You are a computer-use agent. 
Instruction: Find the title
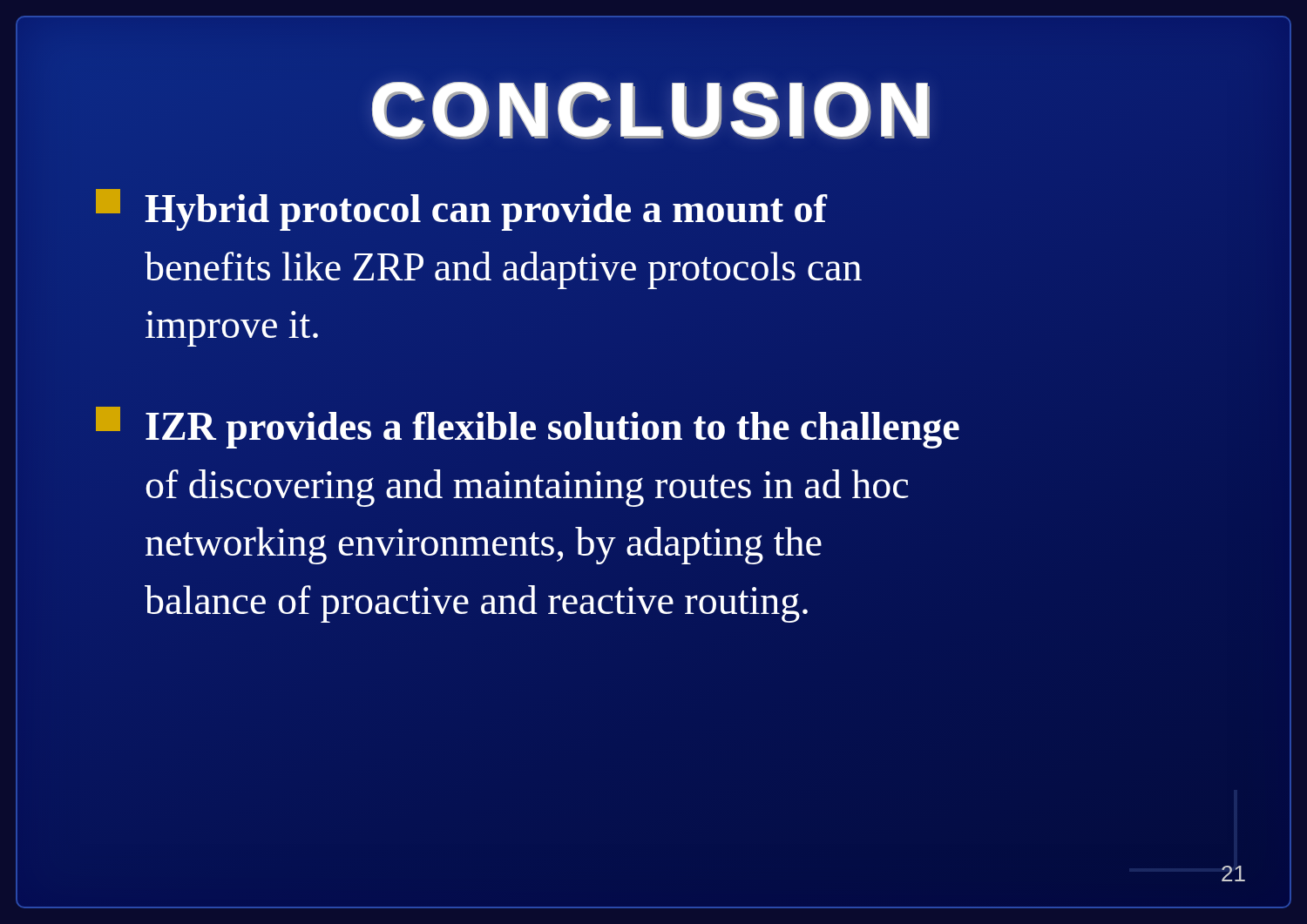654,110
